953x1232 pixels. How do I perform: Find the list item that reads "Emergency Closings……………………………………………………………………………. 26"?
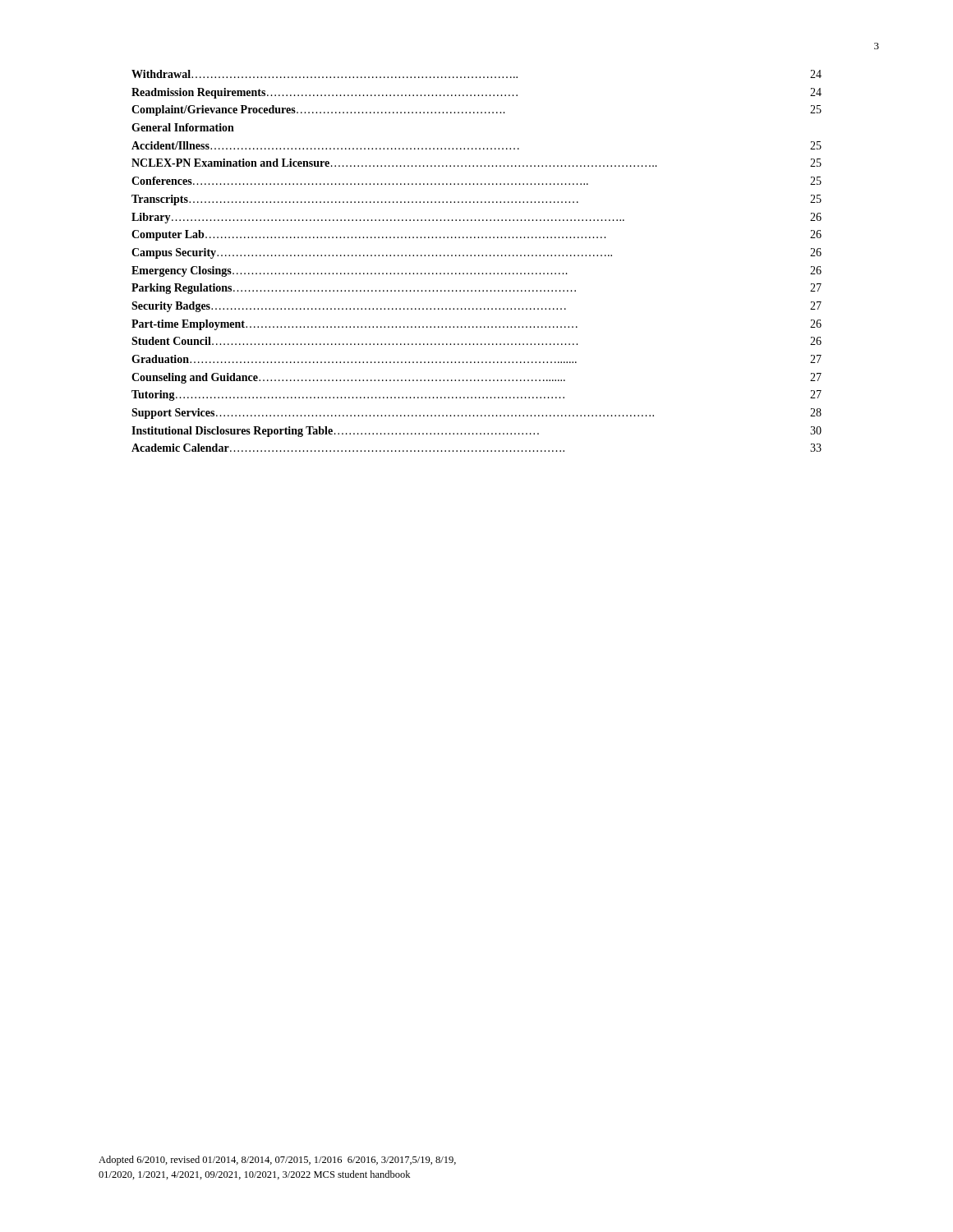click(x=476, y=271)
